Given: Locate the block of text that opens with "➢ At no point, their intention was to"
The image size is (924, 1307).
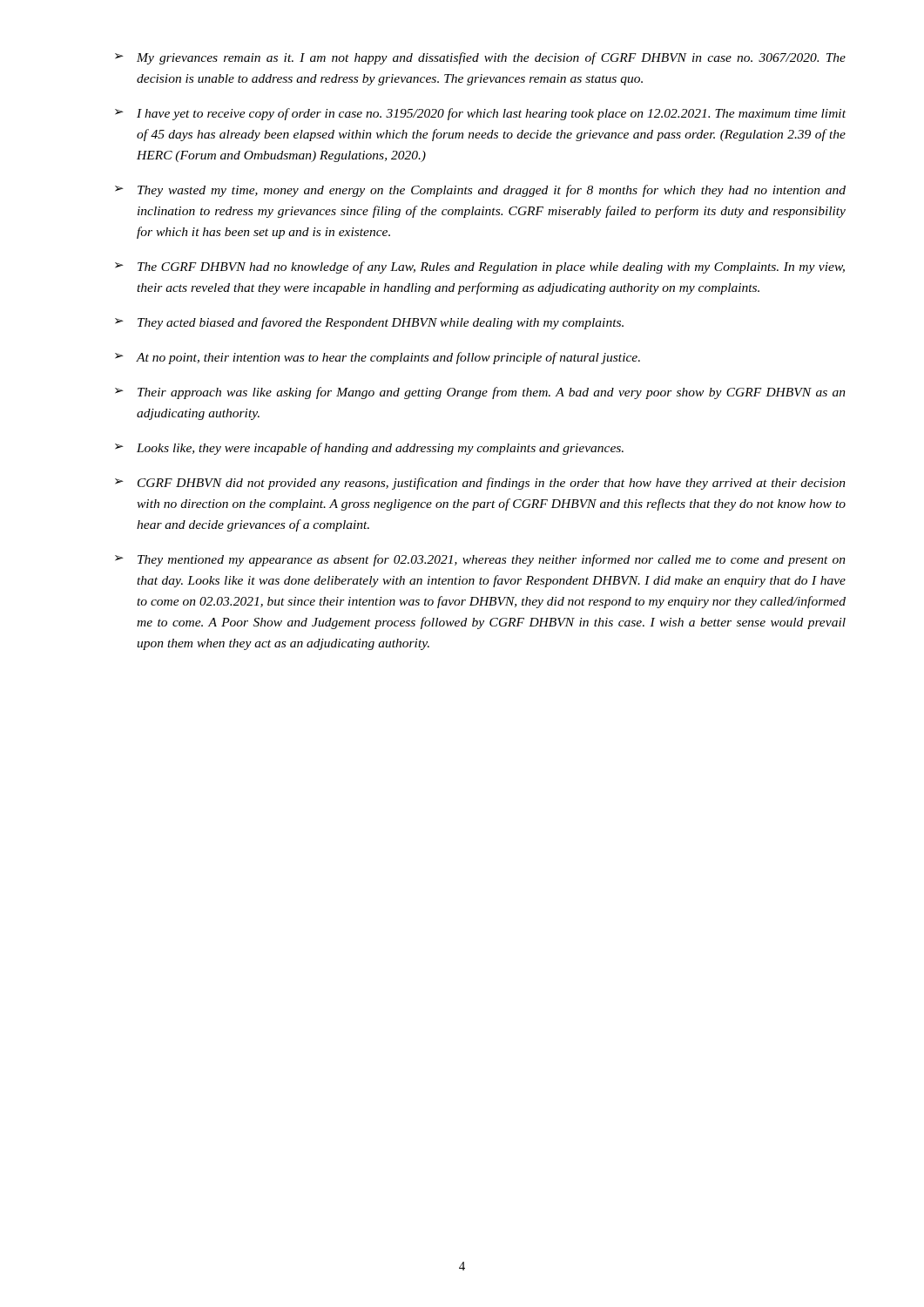Looking at the screenshot, I should 377,357.
